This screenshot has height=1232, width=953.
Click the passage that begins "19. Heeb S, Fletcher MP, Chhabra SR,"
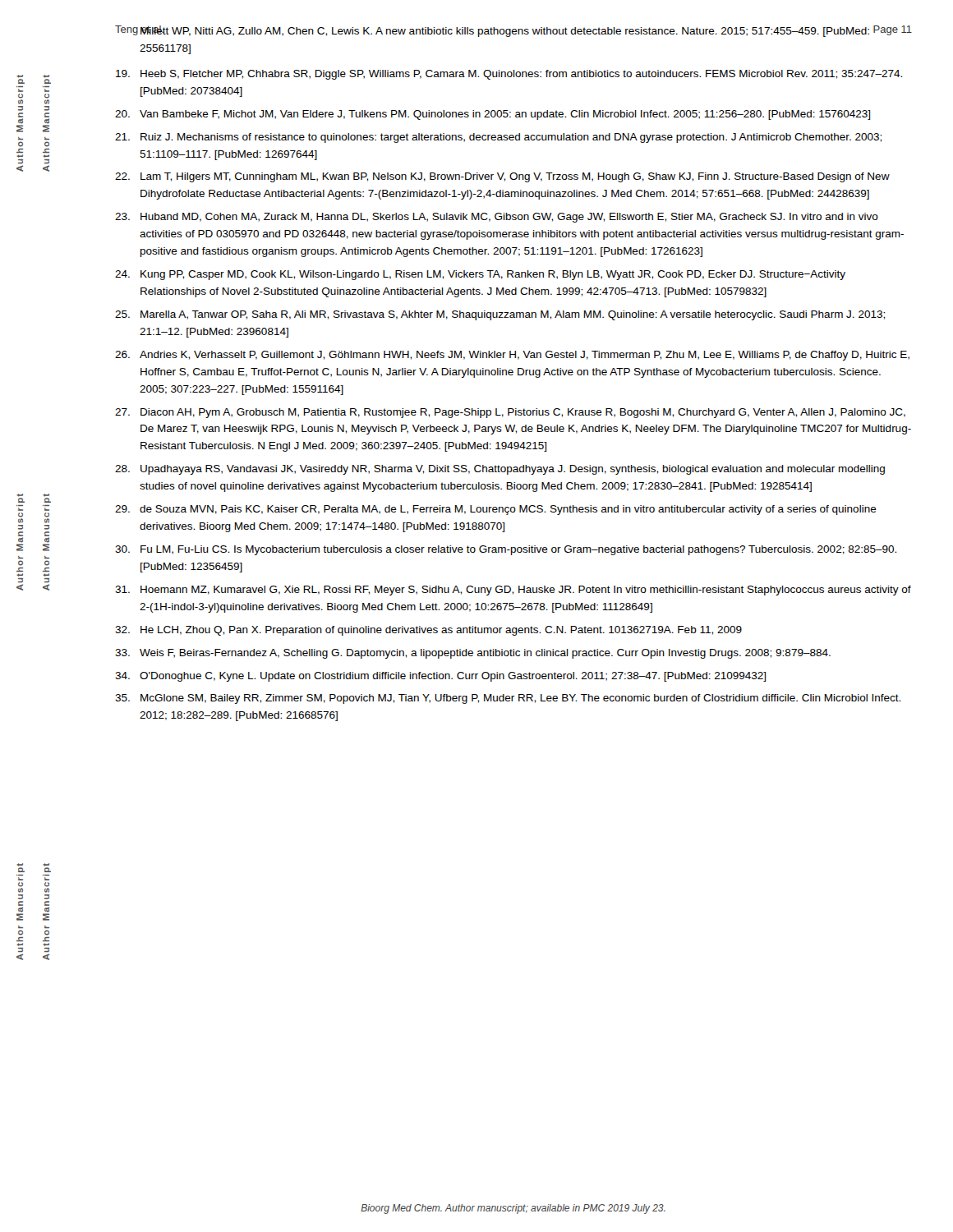[513, 83]
